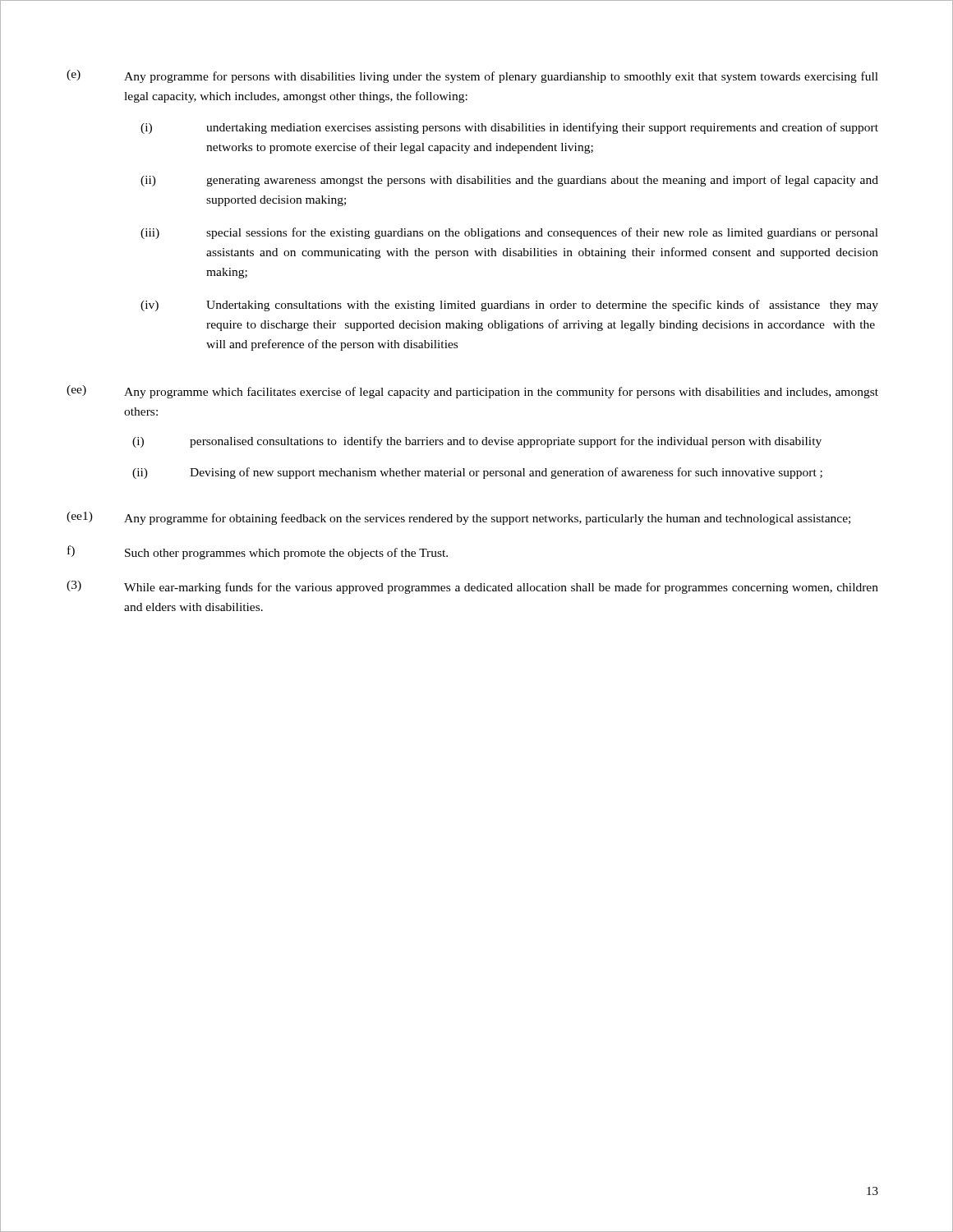Point to the block beginning "(iii) special sessions for the existing"

coord(509,252)
